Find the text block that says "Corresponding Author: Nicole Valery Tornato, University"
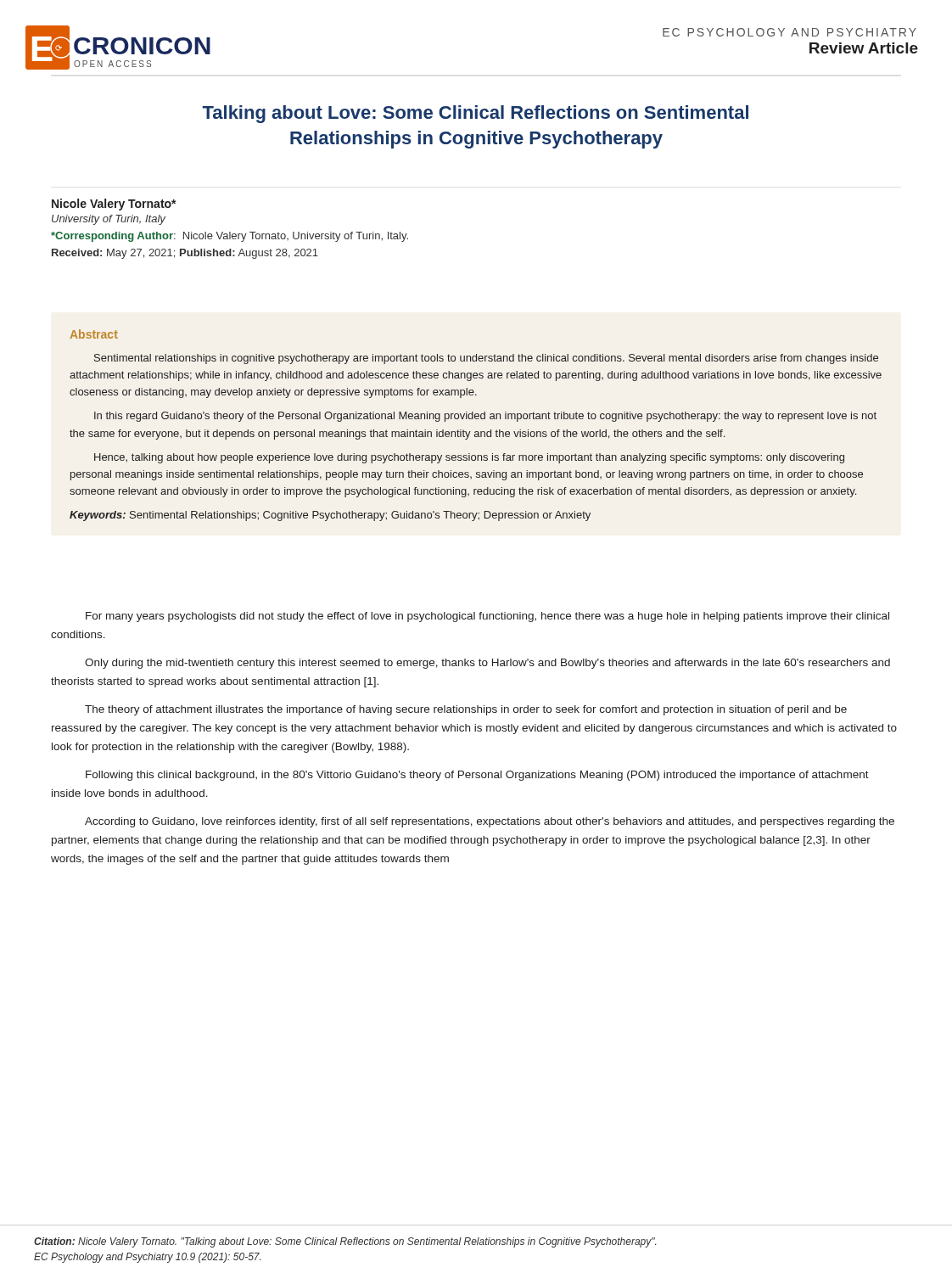The height and width of the screenshot is (1273, 952). [230, 236]
